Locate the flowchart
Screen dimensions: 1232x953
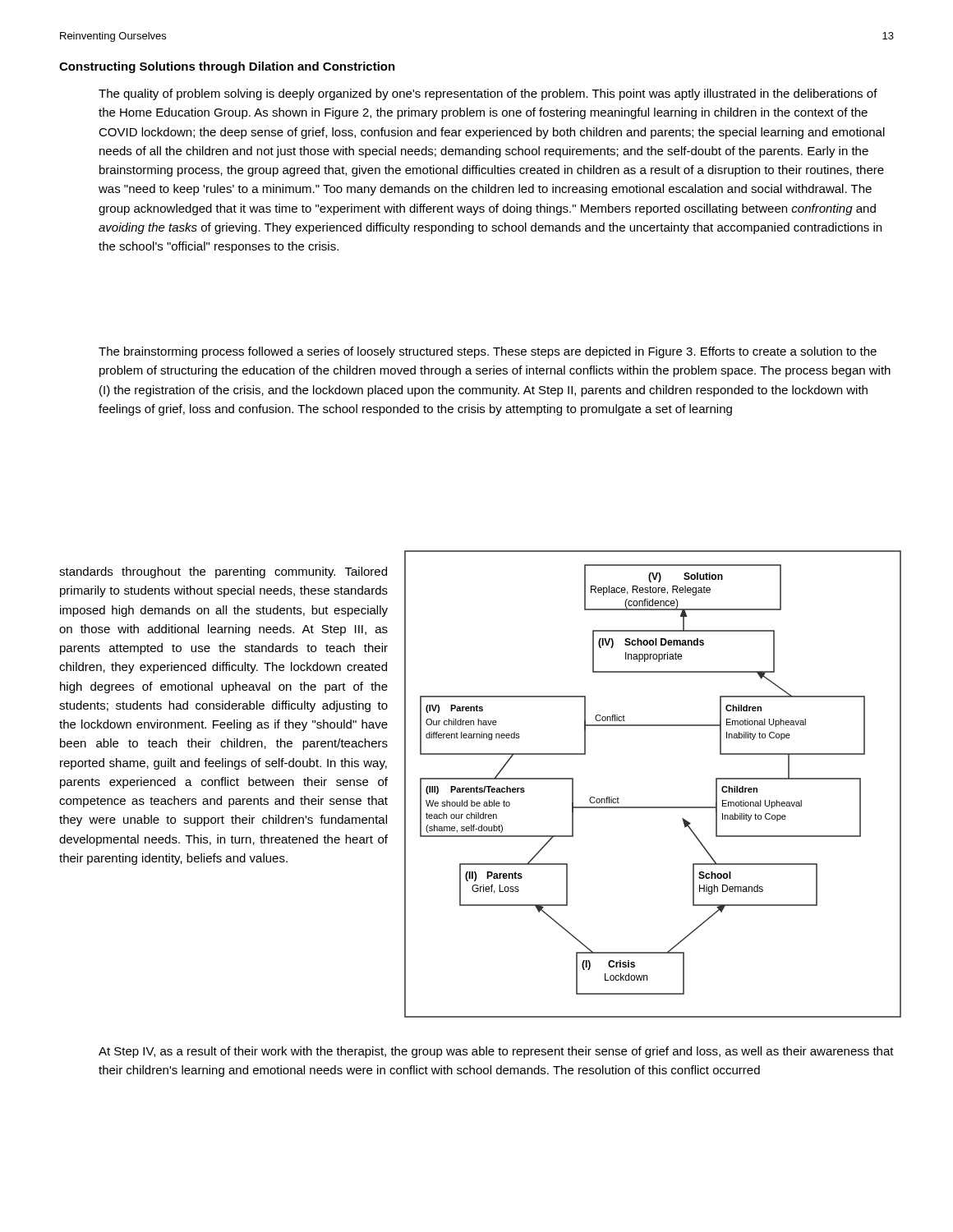(653, 784)
